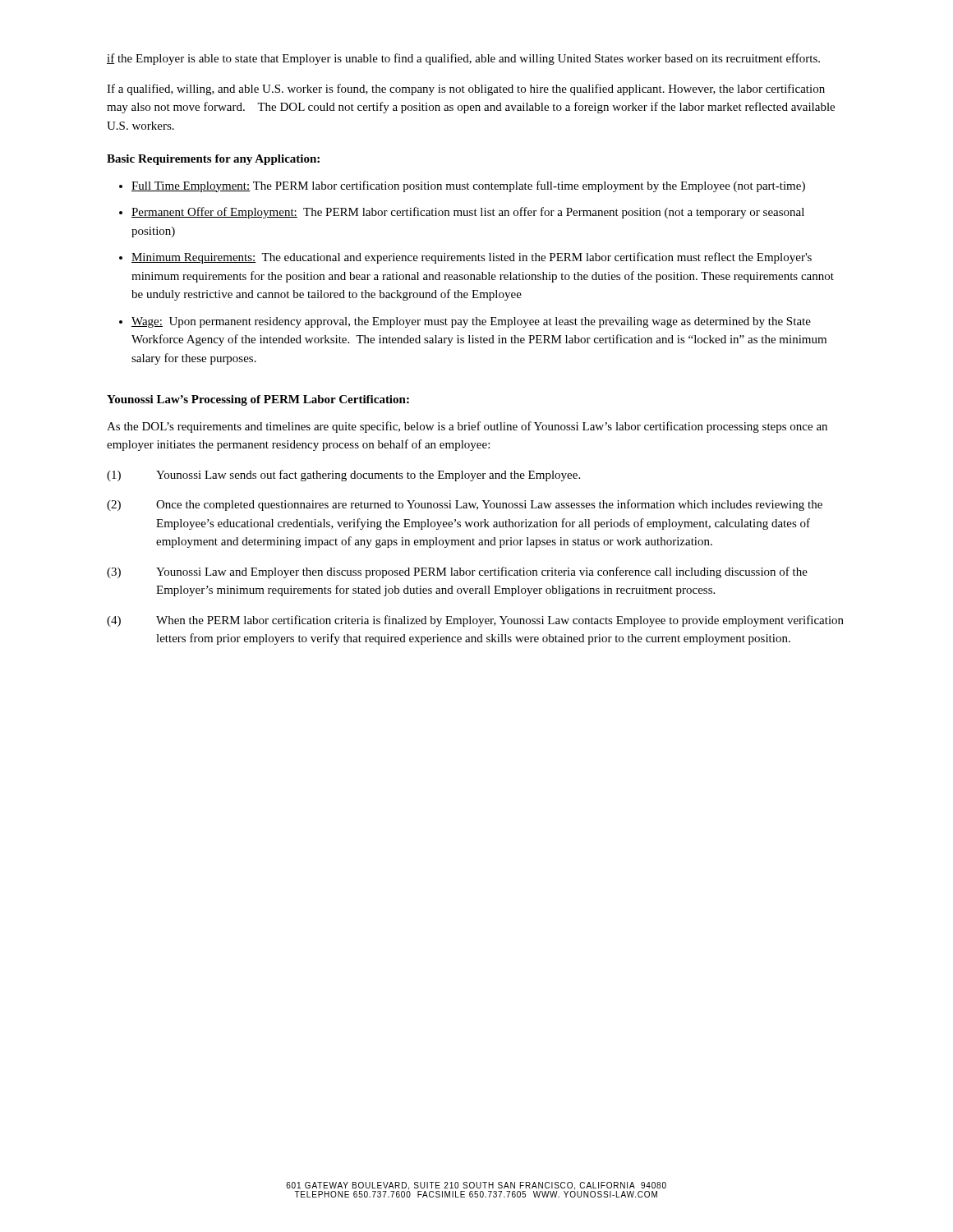This screenshot has height=1232, width=953.
Task: Click on the list item with the text "Minimum Requirements: The educational and experience"
Action: 483,276
